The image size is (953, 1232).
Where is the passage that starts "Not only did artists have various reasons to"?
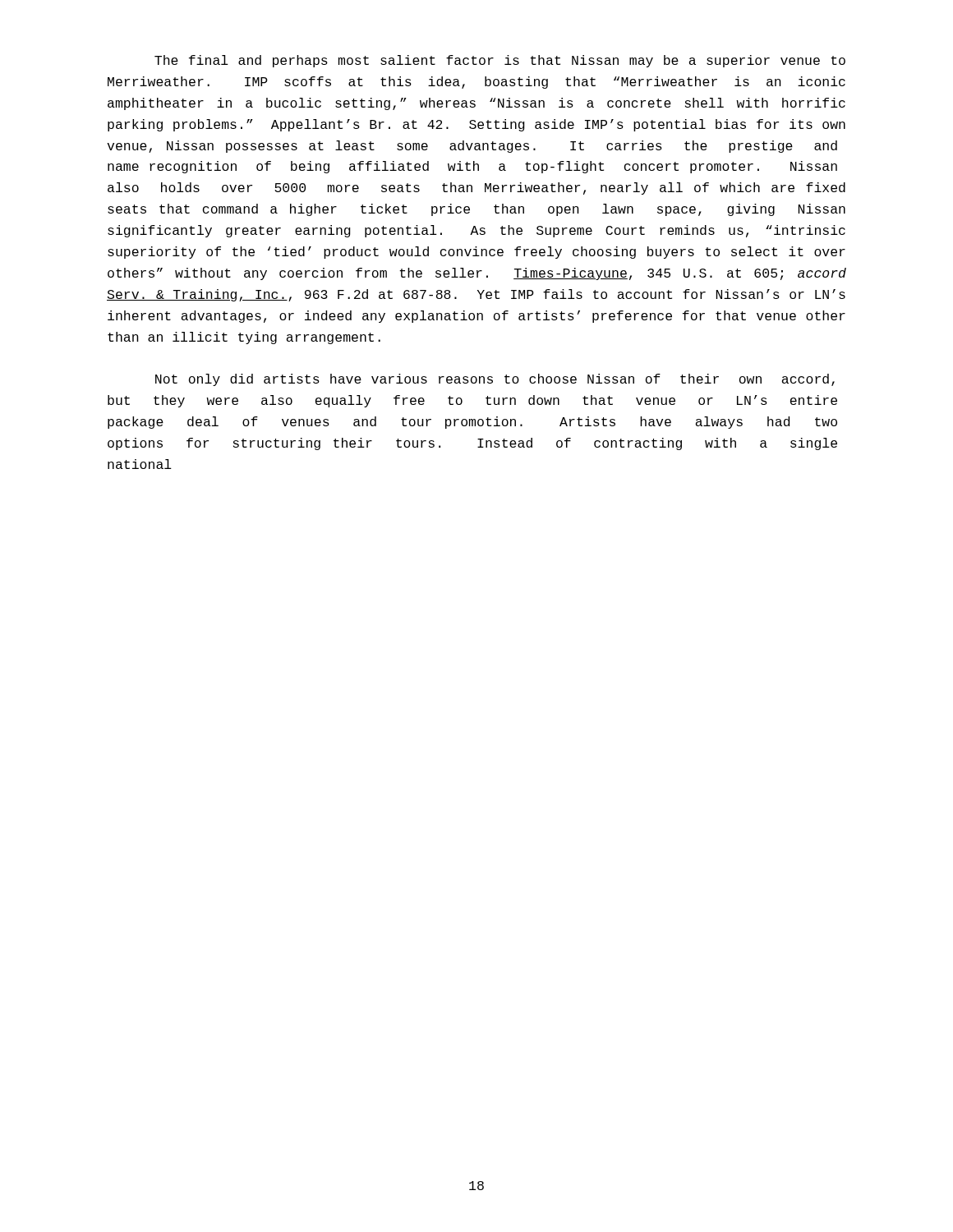(476, 423)
